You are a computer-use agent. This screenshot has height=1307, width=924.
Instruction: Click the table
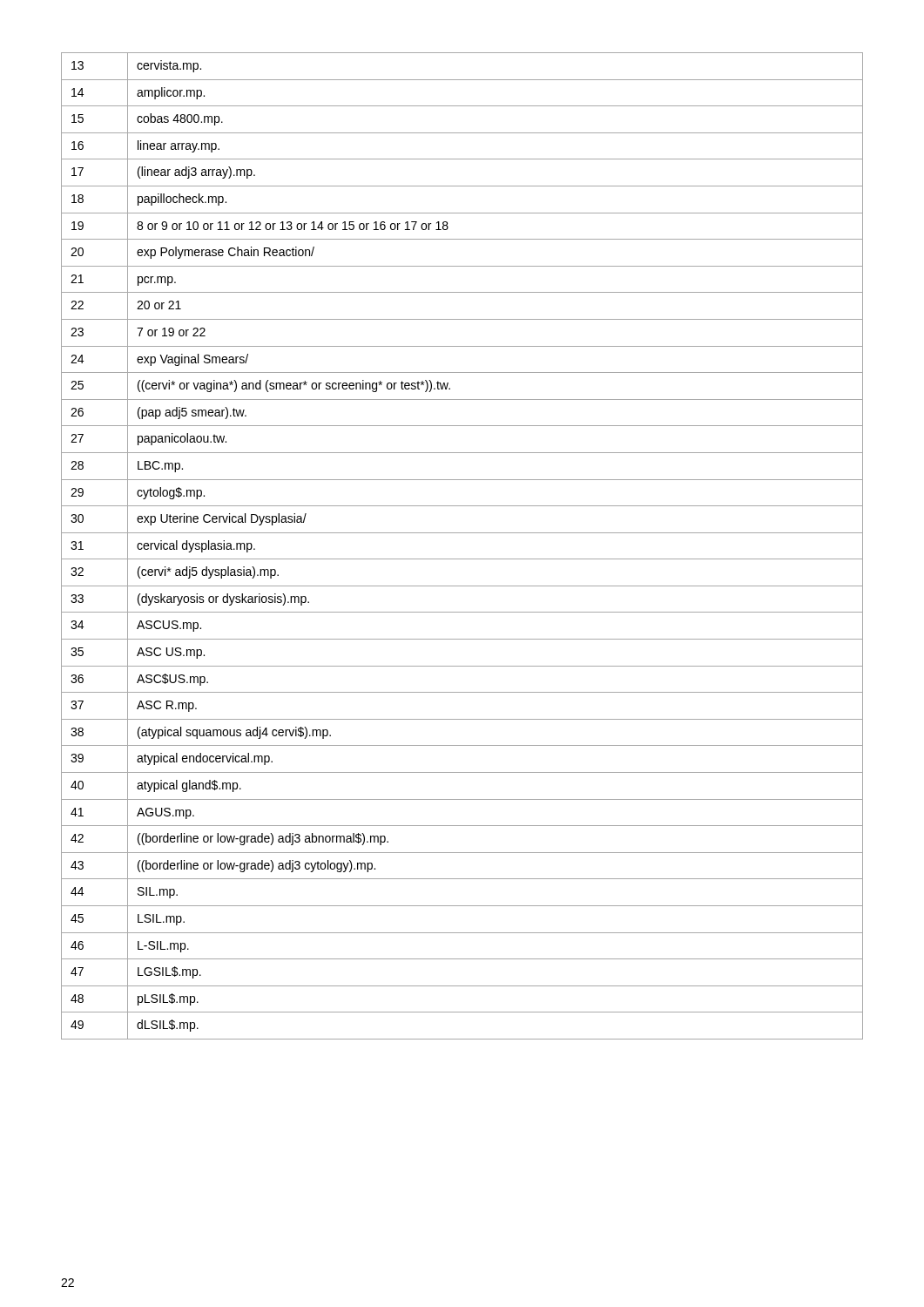(x=462, y=546)
